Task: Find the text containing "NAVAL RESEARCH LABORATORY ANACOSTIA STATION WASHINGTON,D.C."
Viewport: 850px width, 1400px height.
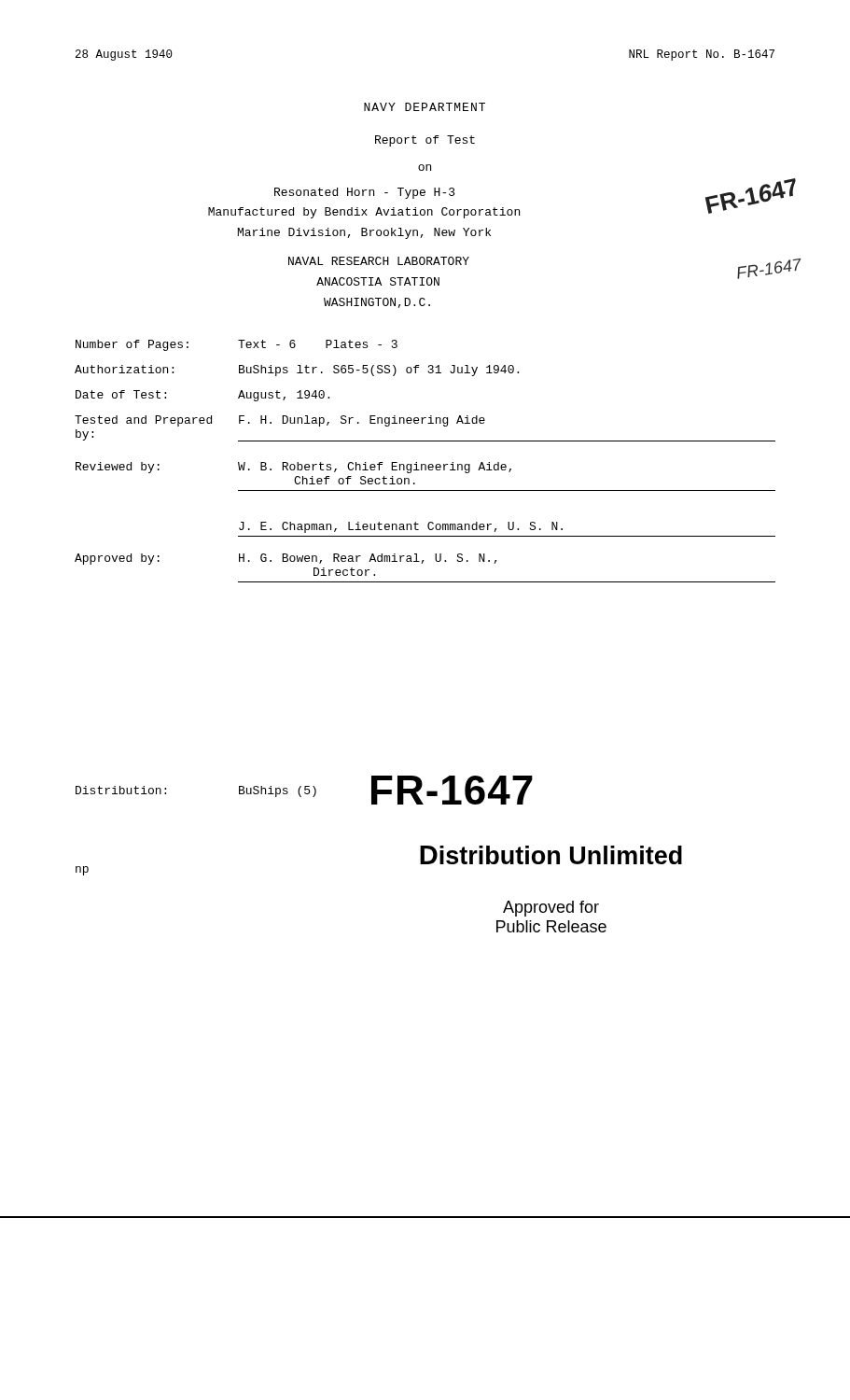Action: tap(378, 282)
